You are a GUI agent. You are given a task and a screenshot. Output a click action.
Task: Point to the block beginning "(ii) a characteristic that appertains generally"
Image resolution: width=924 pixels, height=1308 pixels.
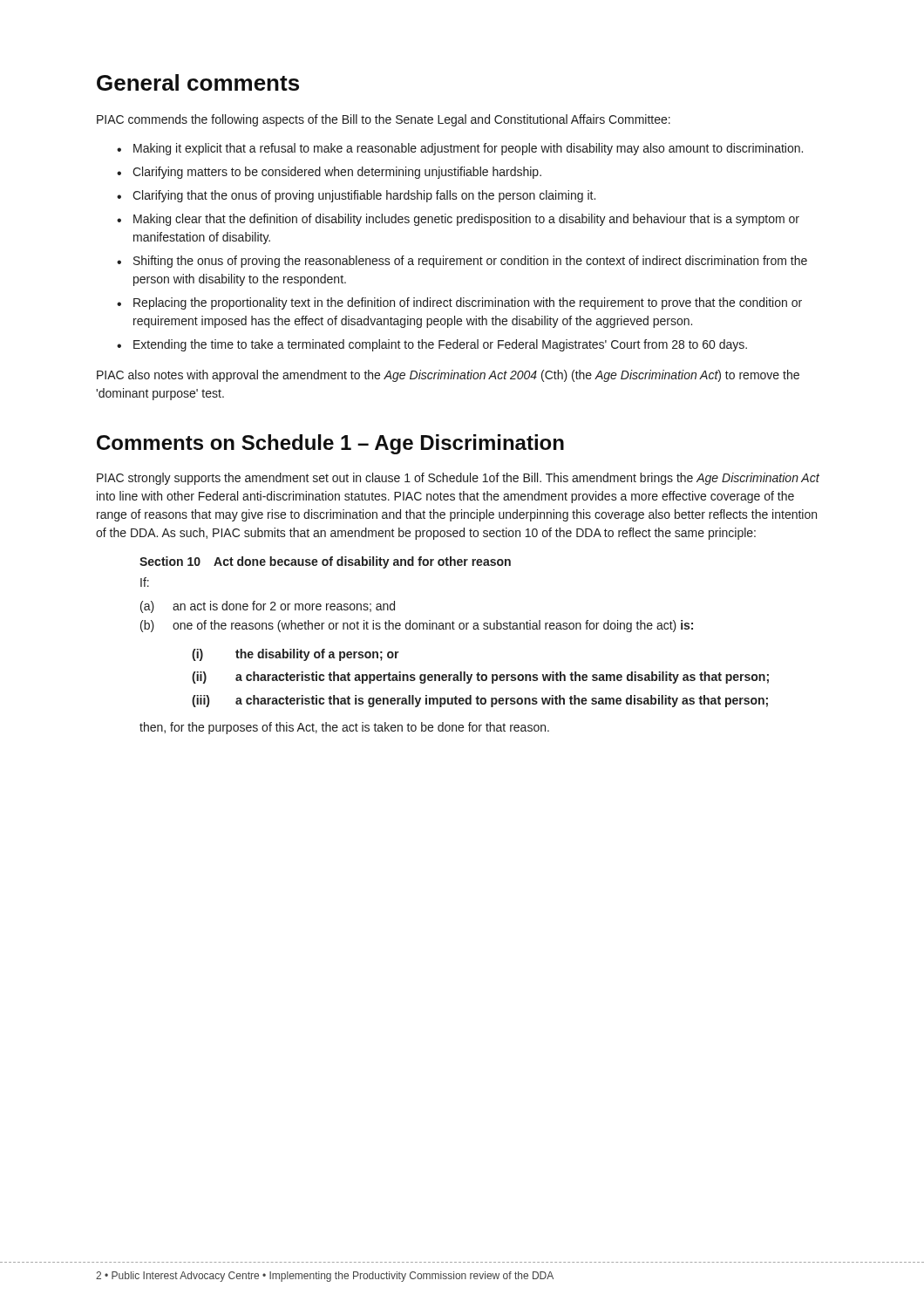(x=510, y=677)
